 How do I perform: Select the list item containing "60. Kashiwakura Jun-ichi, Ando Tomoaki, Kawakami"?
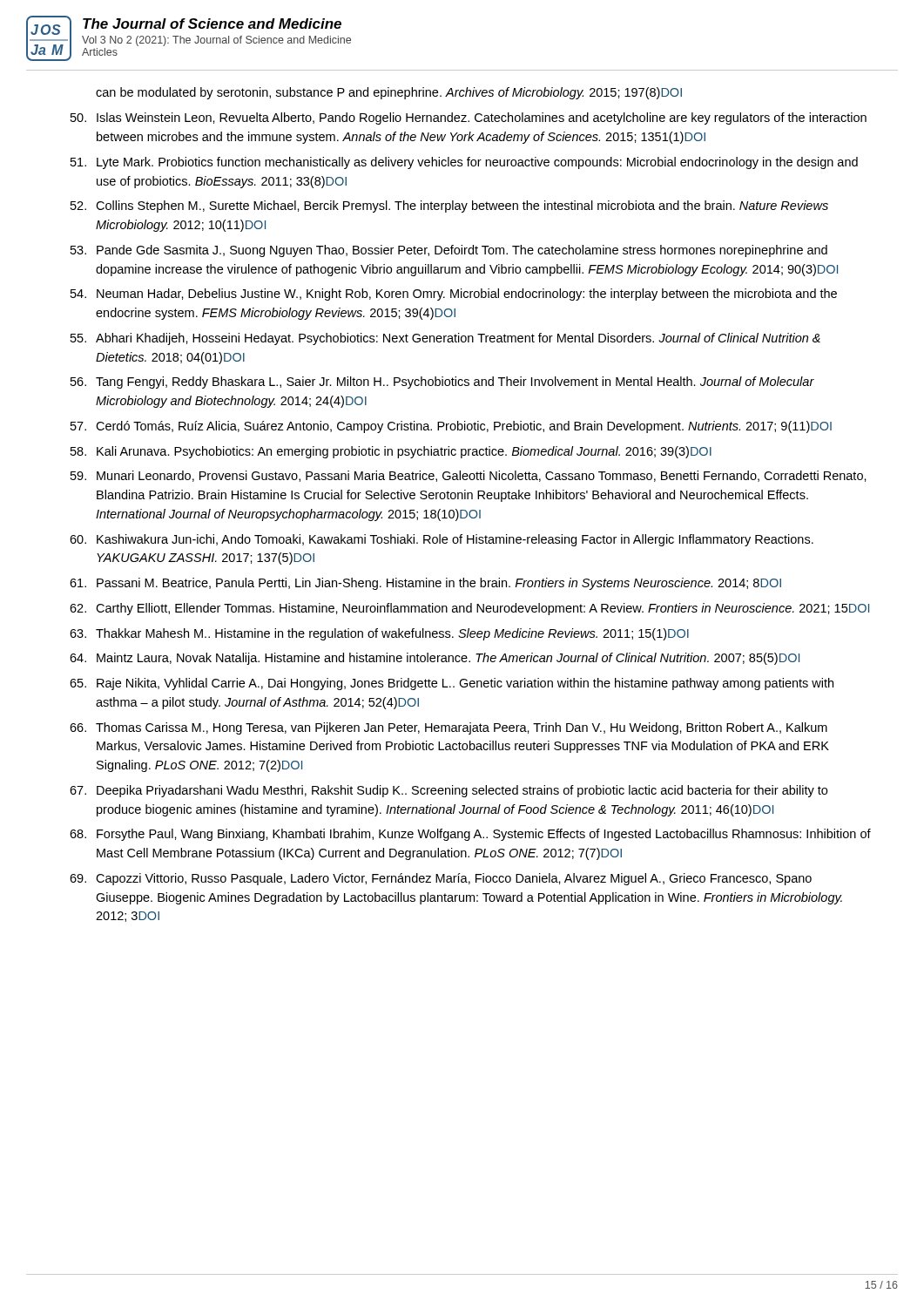click(x=471, y=549)
